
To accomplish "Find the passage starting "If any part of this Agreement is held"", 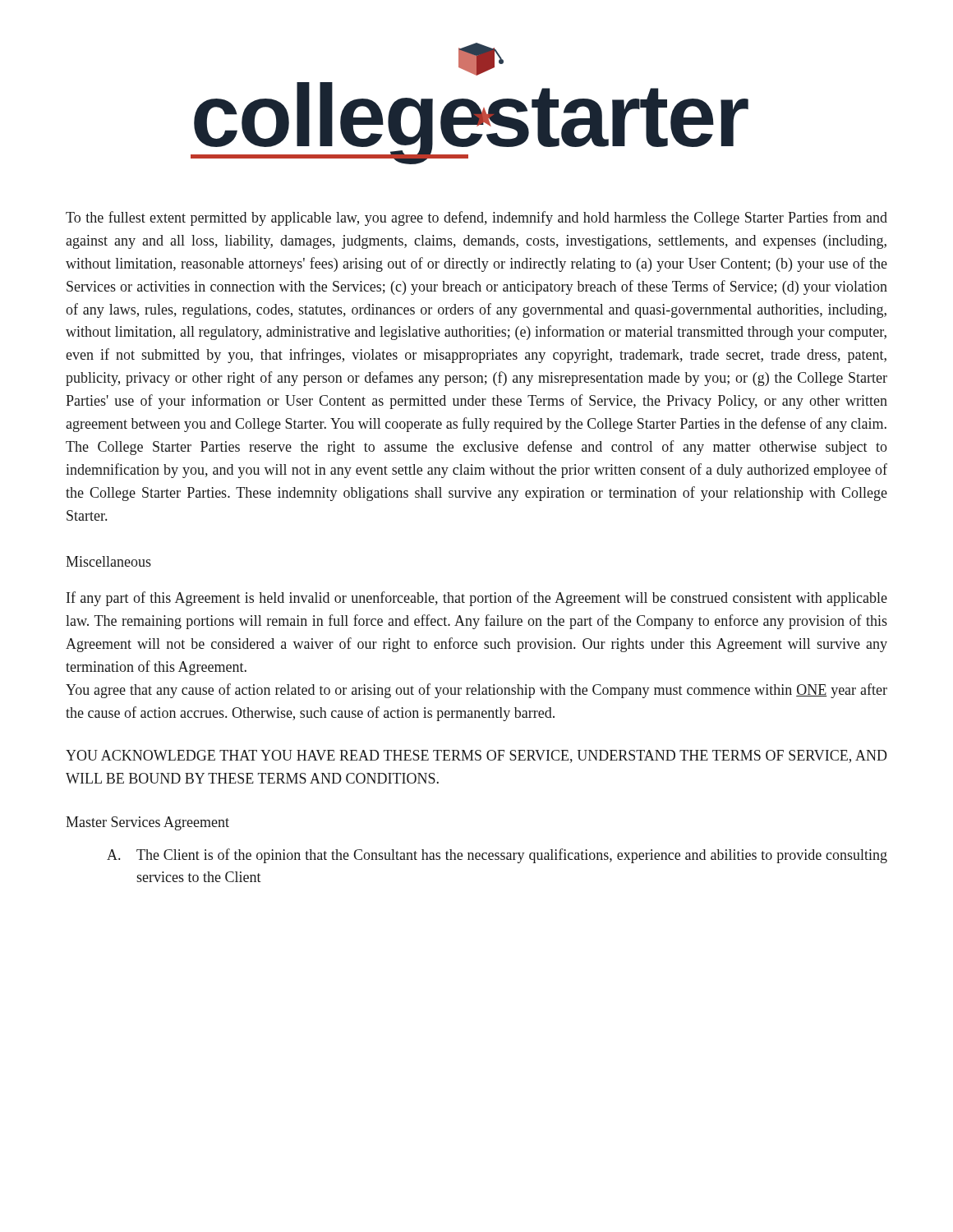I will tap(476, 656).
